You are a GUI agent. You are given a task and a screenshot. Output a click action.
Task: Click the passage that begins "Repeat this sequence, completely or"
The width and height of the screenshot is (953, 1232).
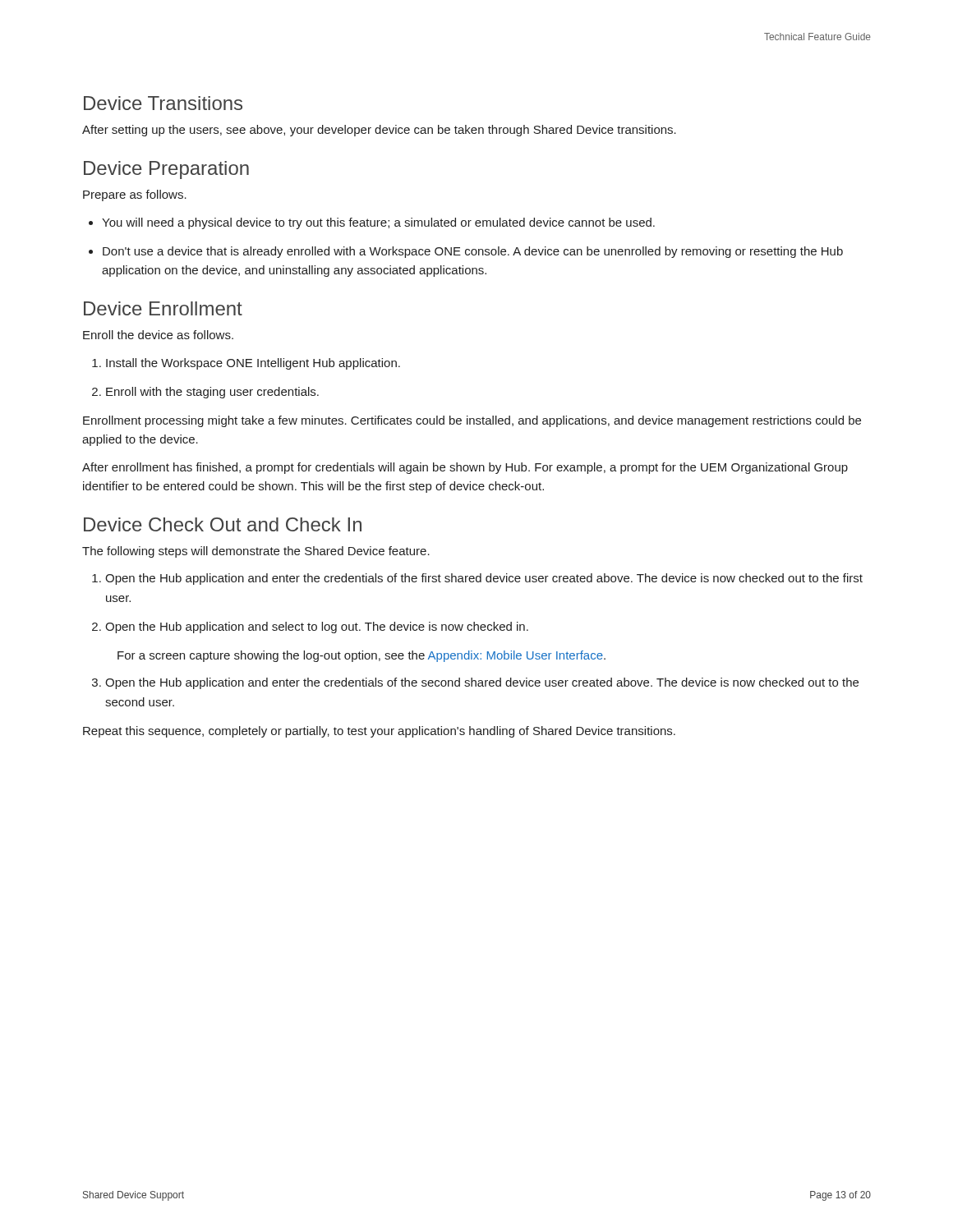[x=476, y=731]
